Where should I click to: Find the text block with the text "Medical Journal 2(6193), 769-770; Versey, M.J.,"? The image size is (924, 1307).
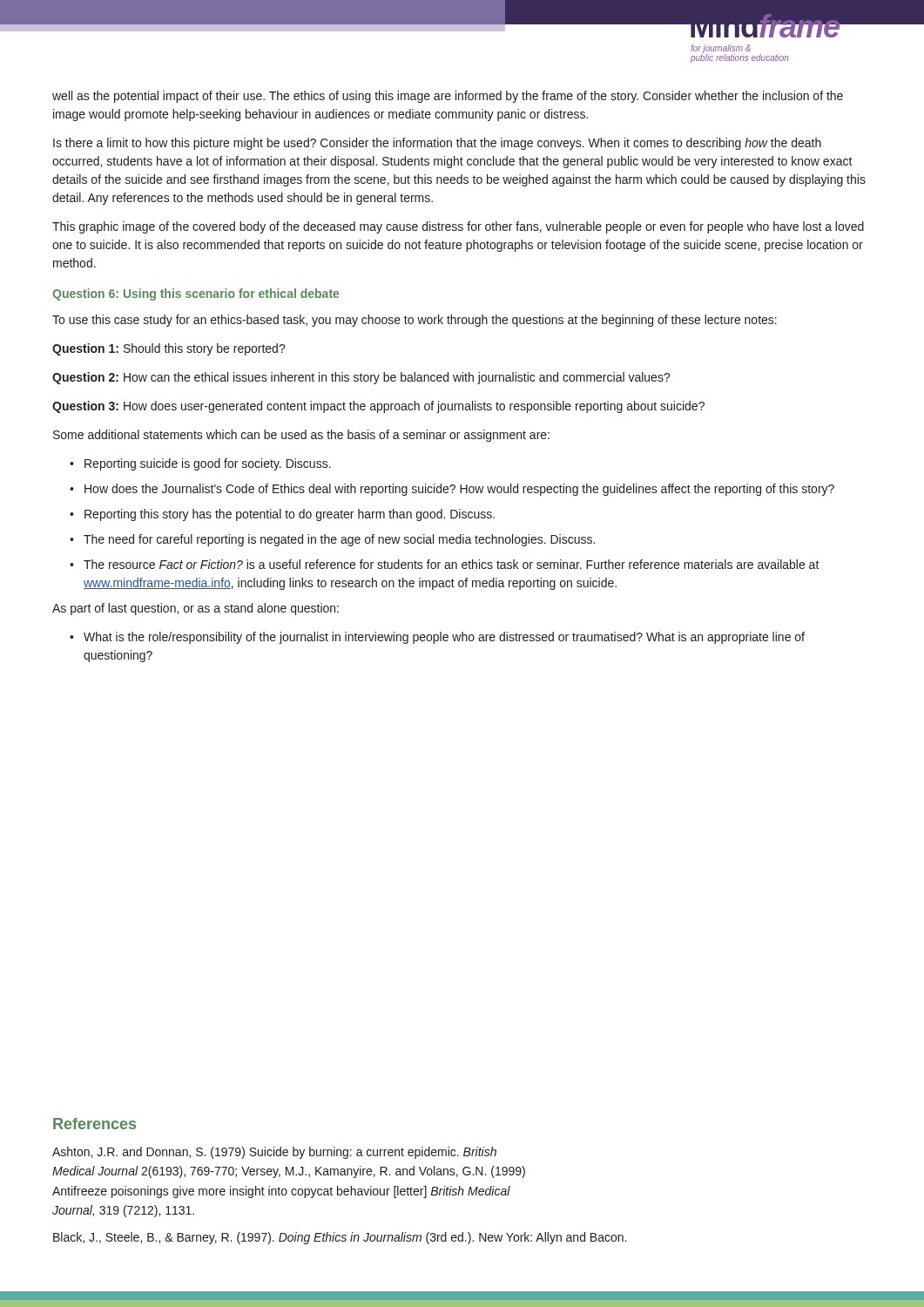point(289,1171)
